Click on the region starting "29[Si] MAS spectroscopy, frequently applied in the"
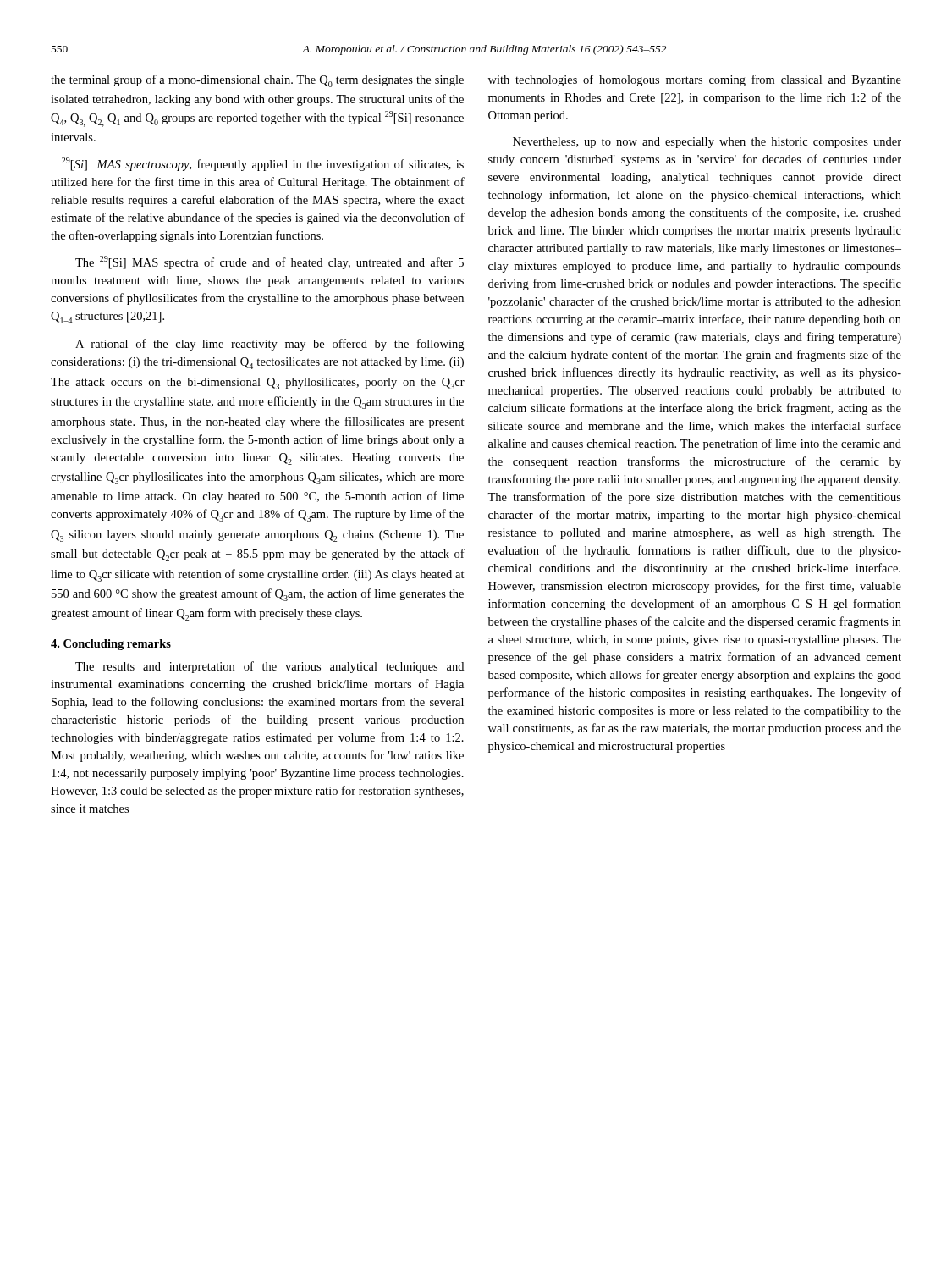The height and width of the screenshot is (1270, 952). 257,200
